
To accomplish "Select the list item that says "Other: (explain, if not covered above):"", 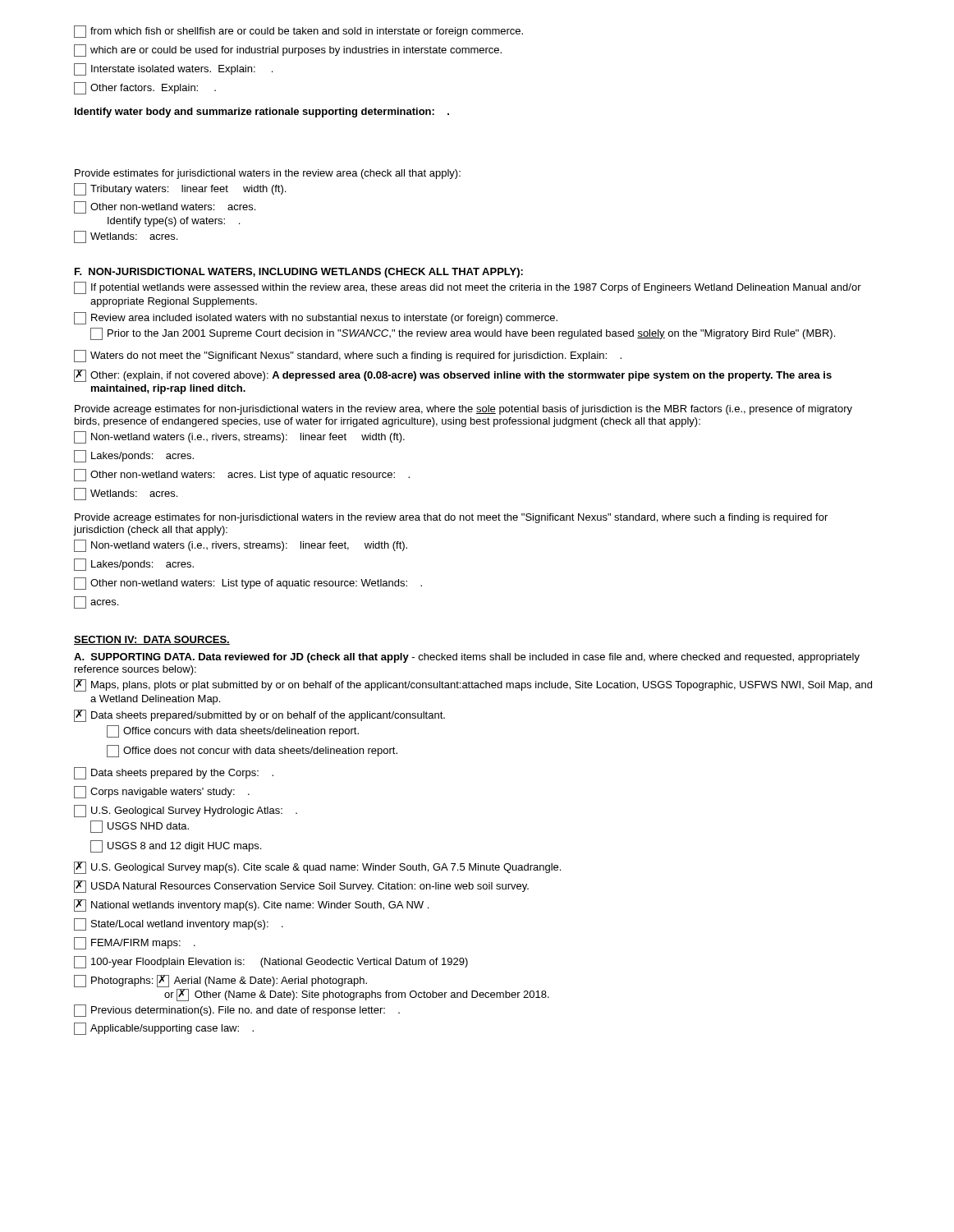I will coord(477,382).
